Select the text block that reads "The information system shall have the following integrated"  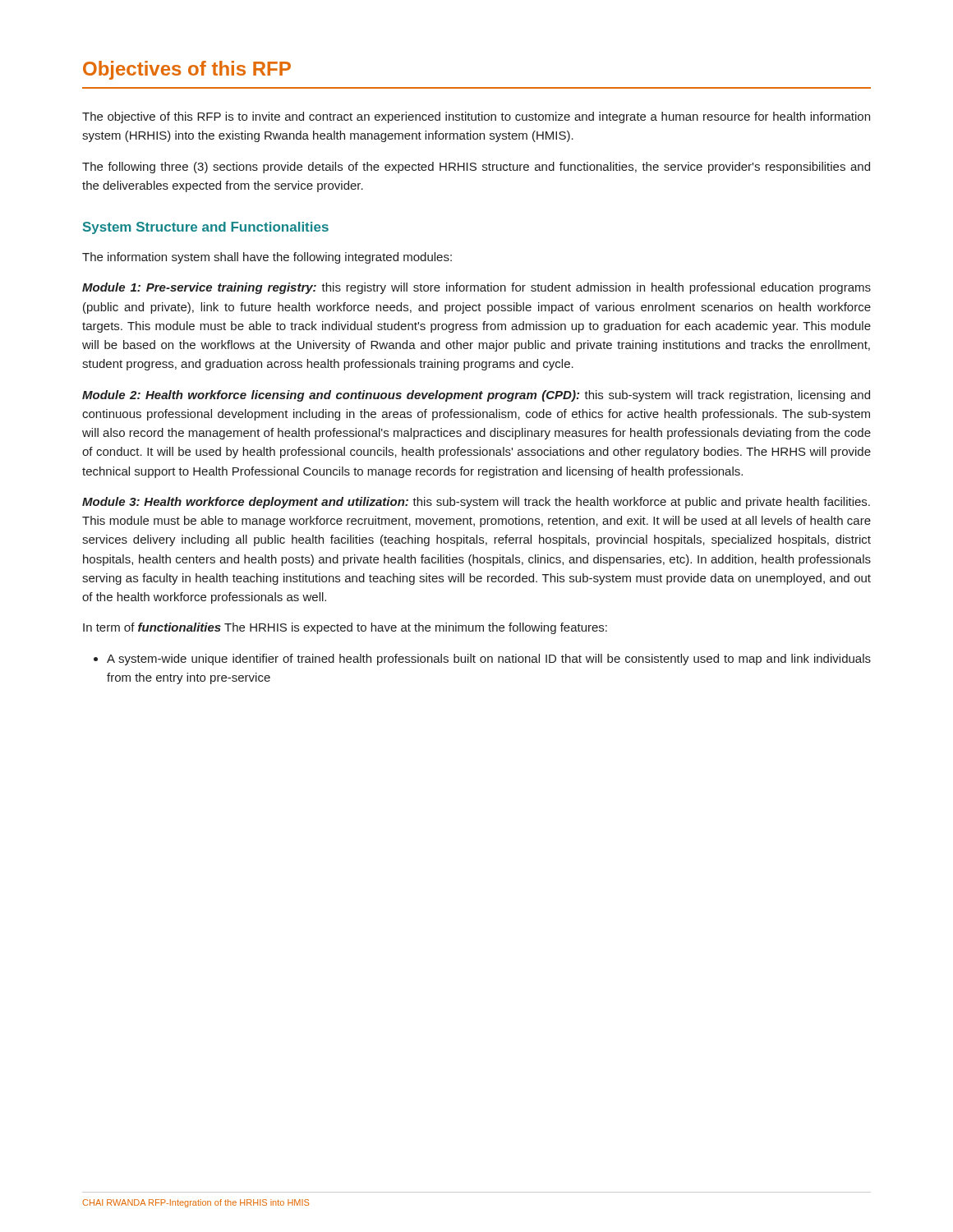(x=267, y=257)
